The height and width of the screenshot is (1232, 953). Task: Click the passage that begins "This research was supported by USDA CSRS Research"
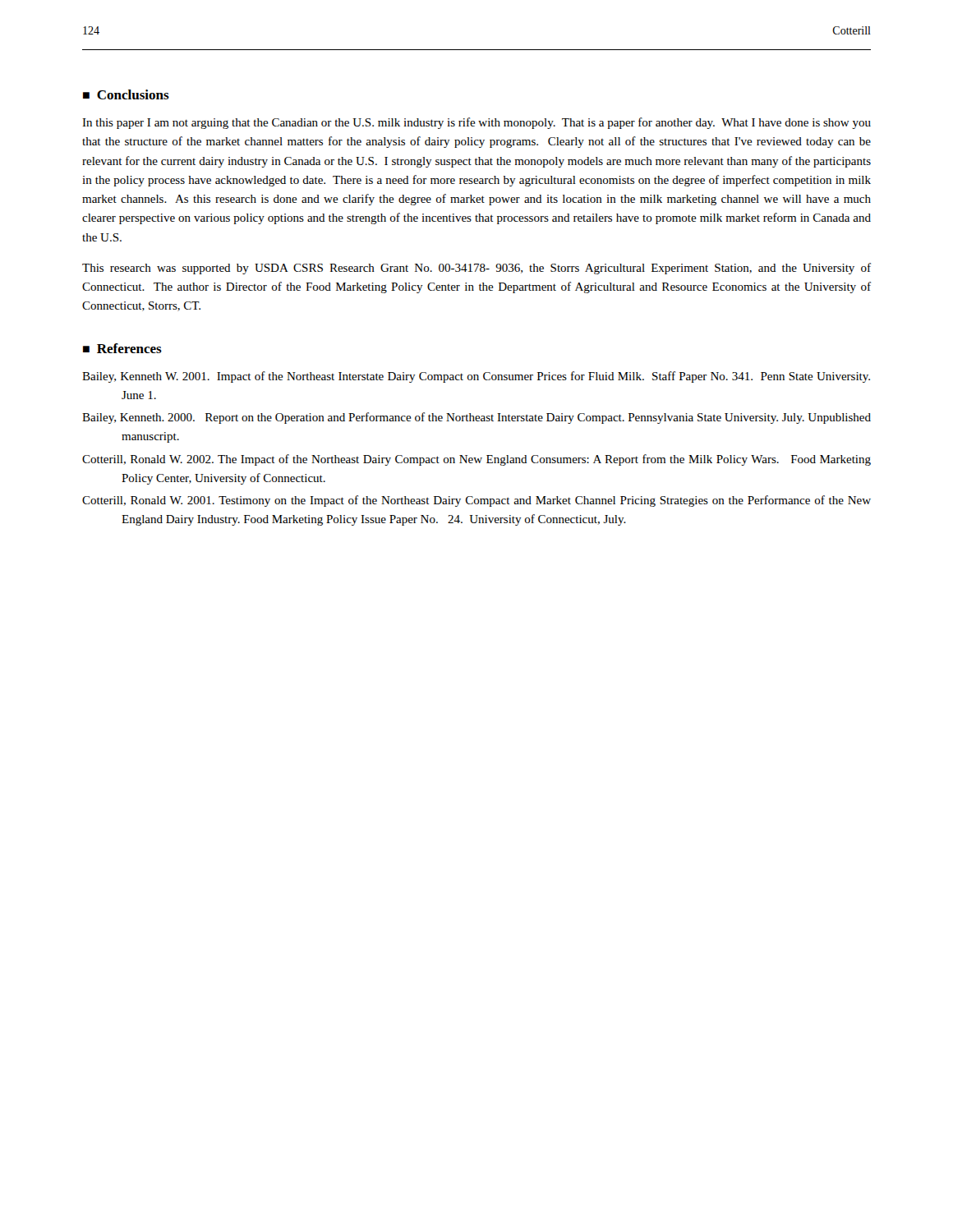476,287
